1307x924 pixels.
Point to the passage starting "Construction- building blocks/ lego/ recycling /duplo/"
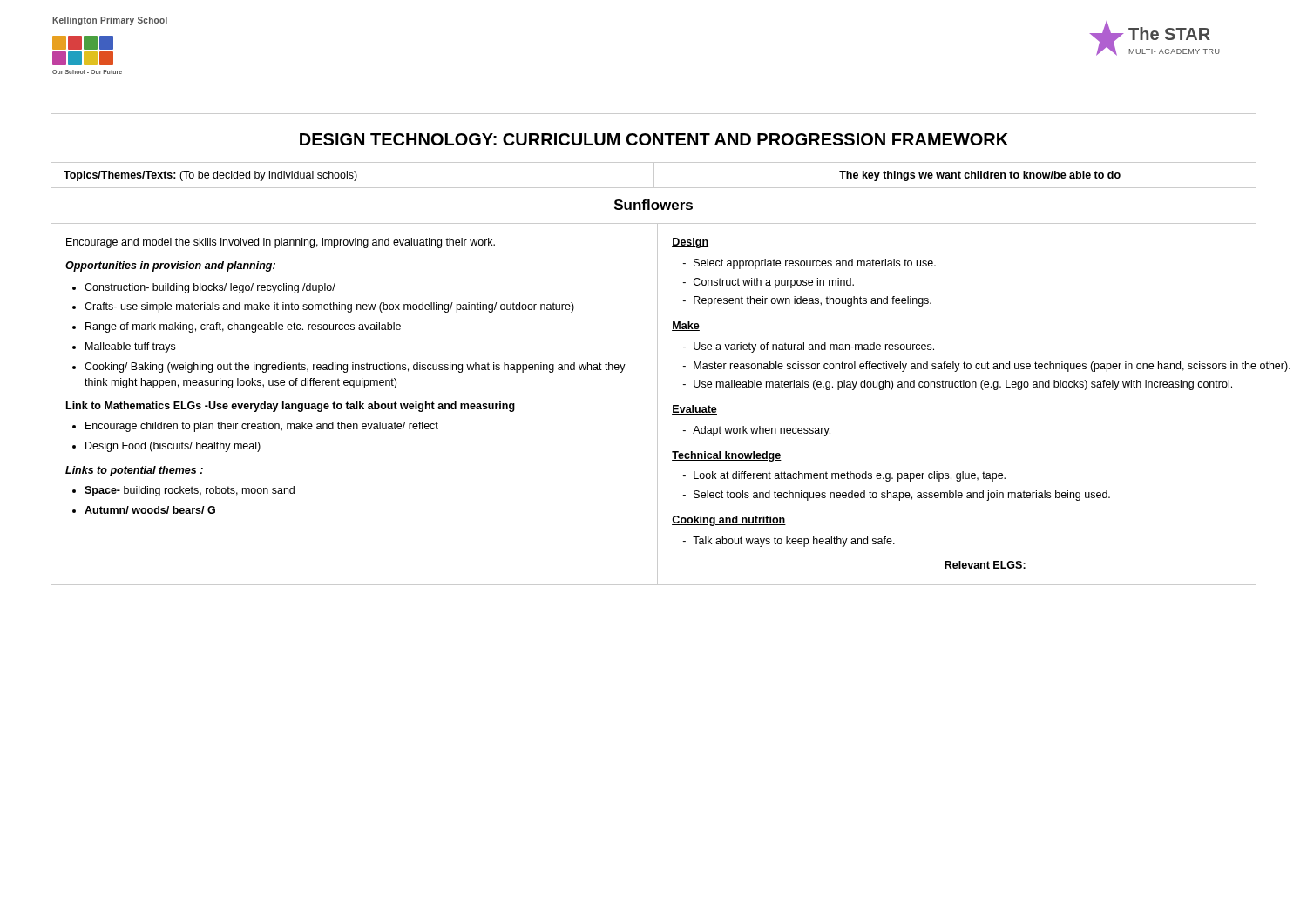click(x=210, y=287)
